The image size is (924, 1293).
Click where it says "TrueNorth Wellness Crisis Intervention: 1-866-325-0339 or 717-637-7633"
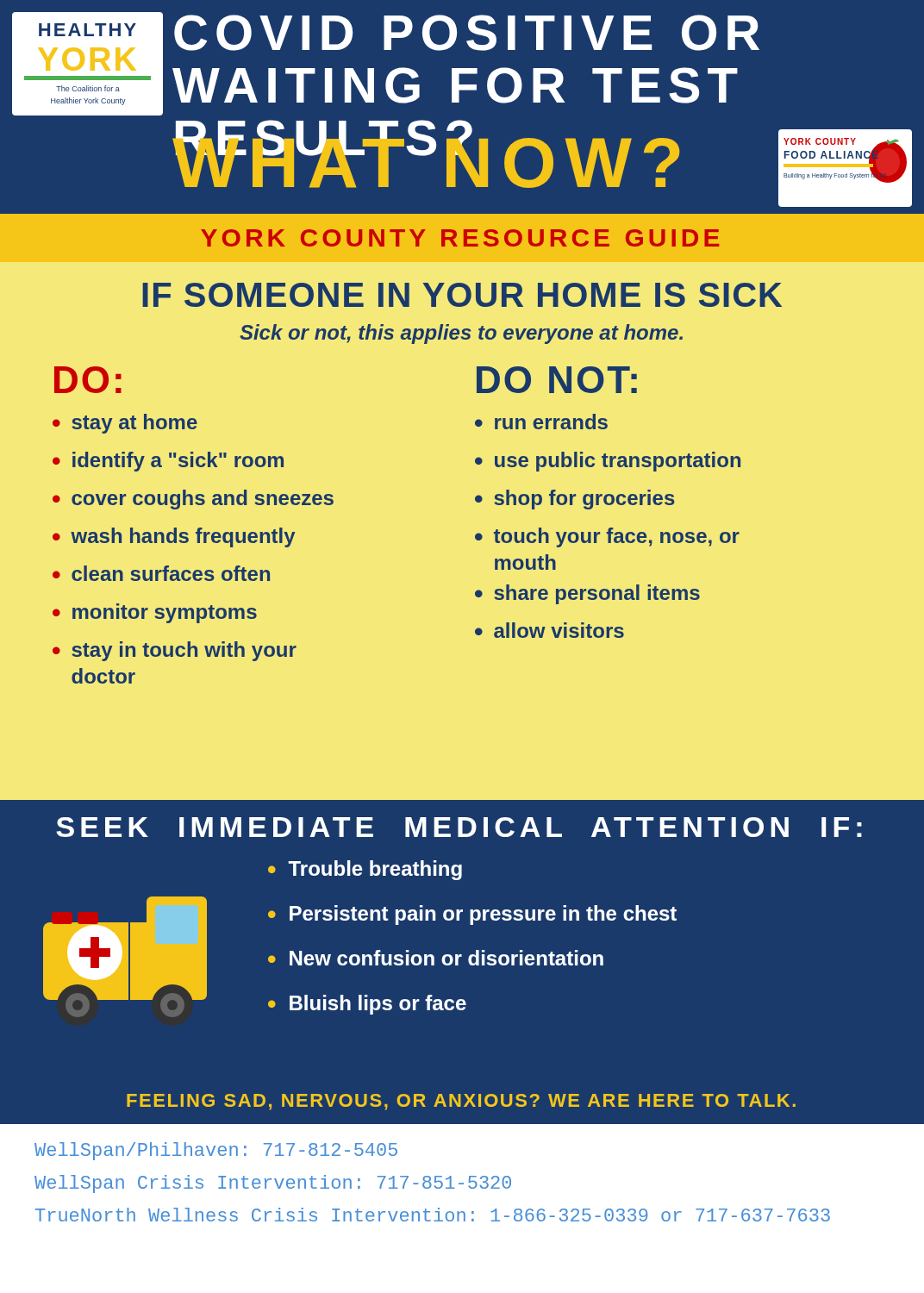click(433, 1217)
